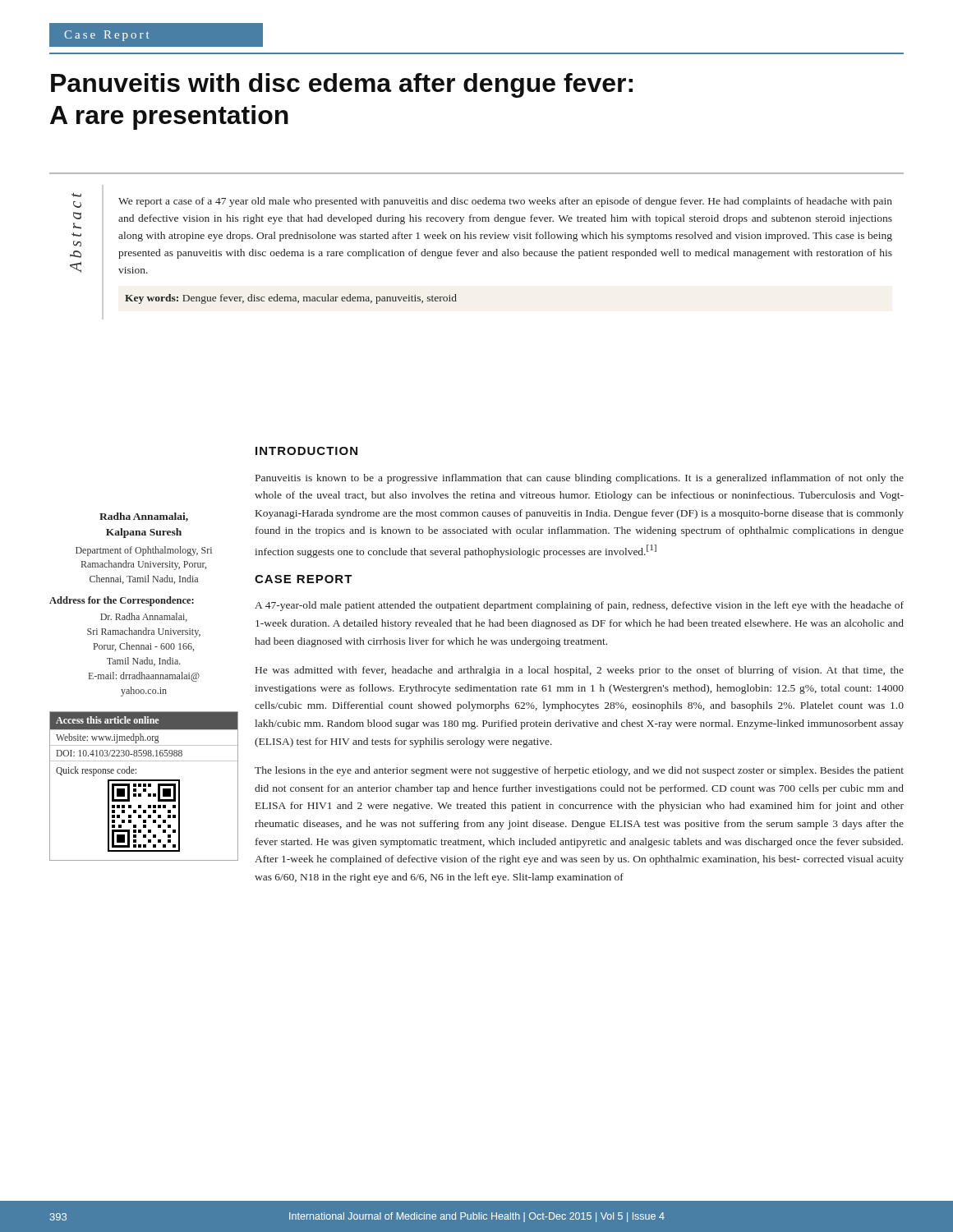Screen dimensions: 1232x953
Task: Click on the element starting "CASE REPORT"
Action: pyautogui.click(x=304, y=579)
